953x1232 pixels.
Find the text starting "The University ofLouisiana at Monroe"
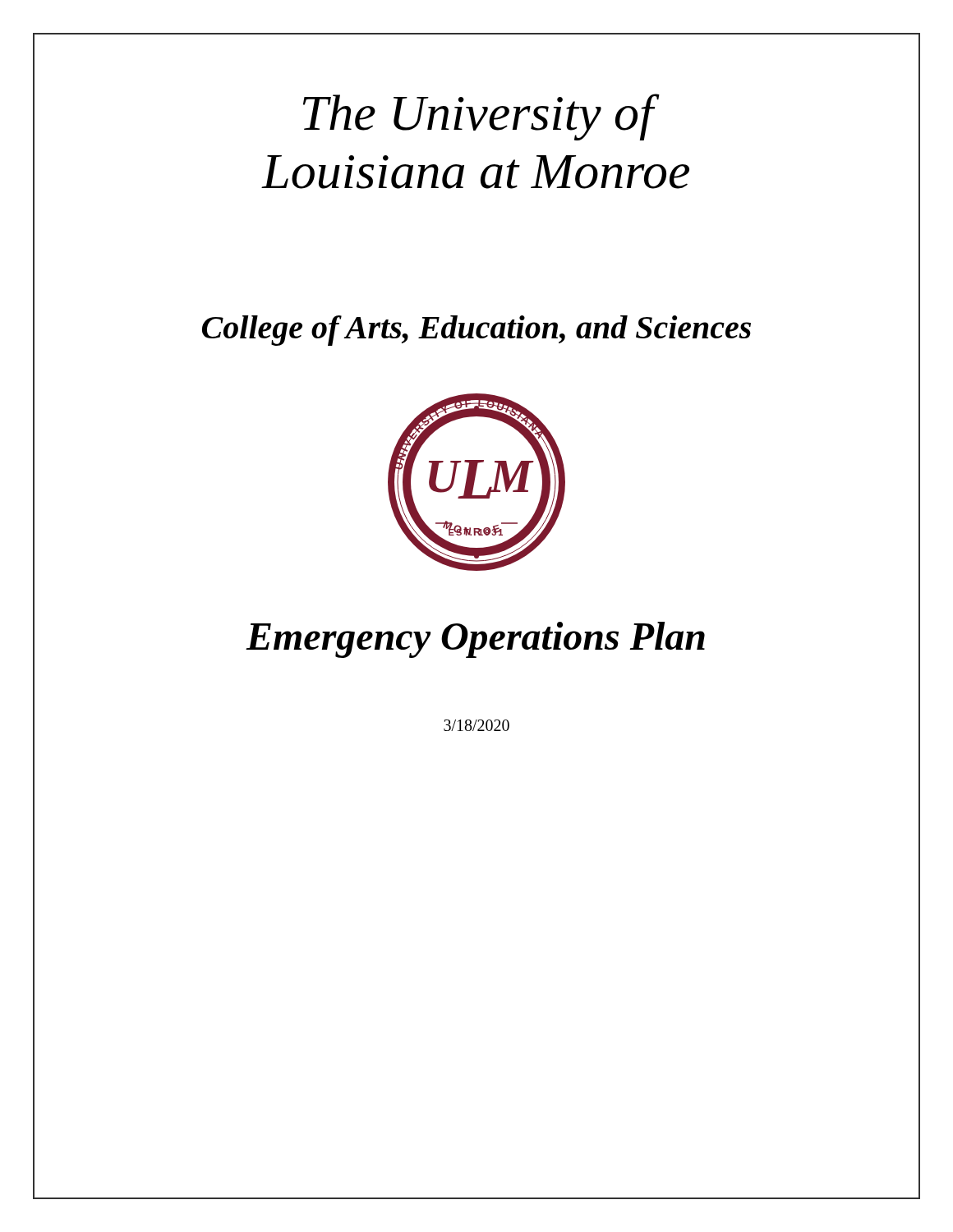point(476,142)
